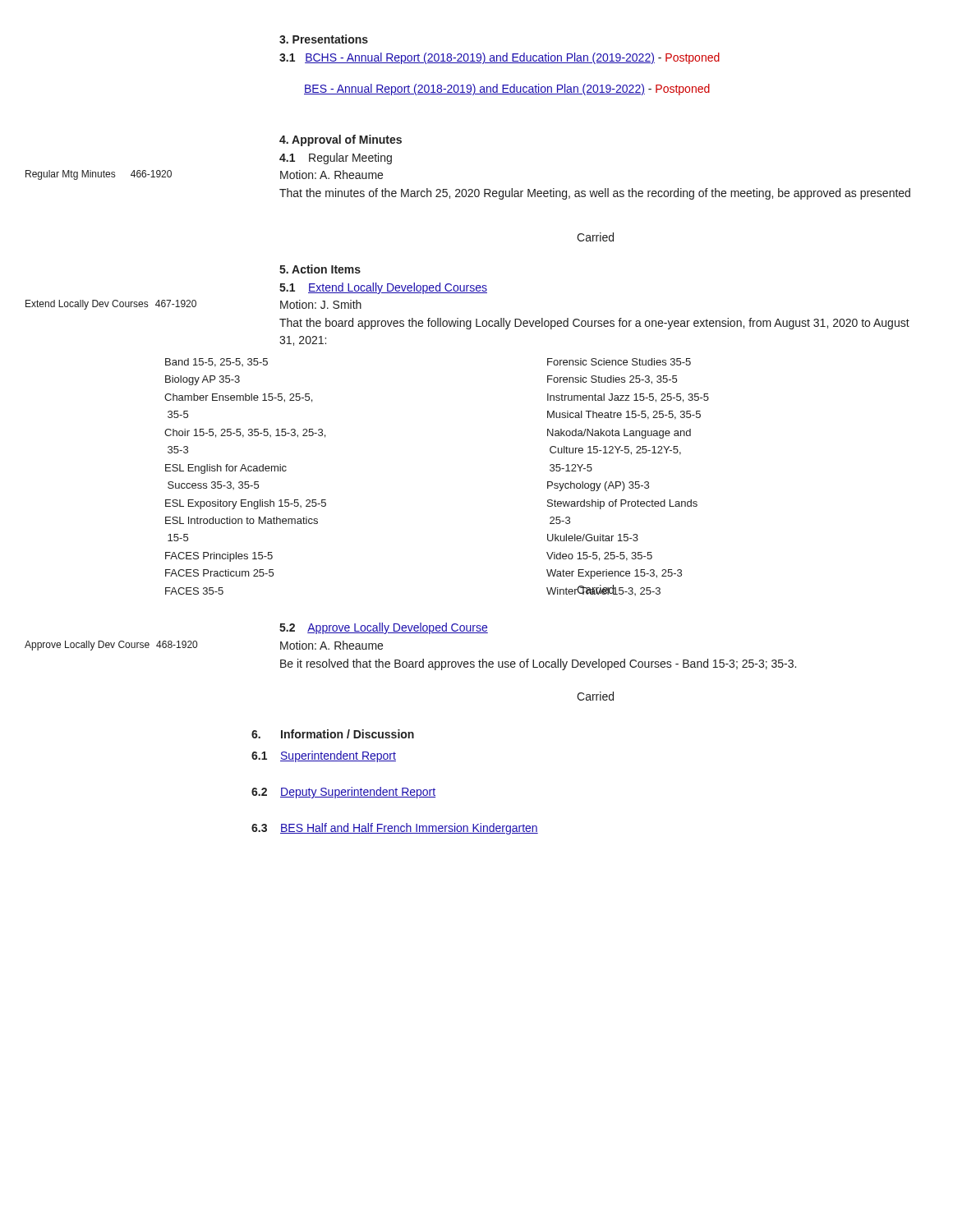Point to the passage starting "5.1 Extend Locally Developed"
This screenshot has height=1232, width=953.
(383, 287)
